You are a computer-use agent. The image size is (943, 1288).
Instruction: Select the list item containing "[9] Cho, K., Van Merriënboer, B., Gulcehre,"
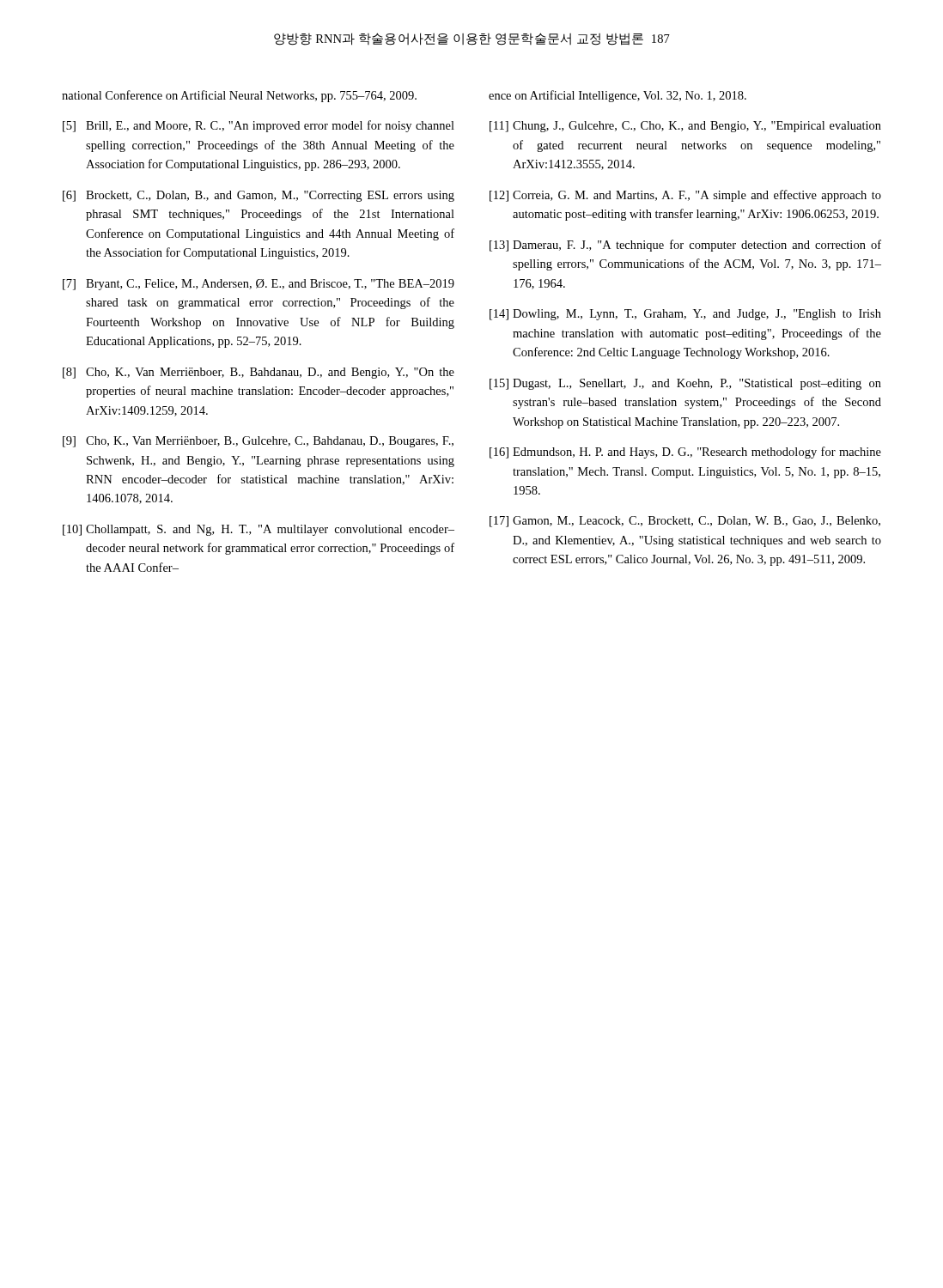(258, 470)
